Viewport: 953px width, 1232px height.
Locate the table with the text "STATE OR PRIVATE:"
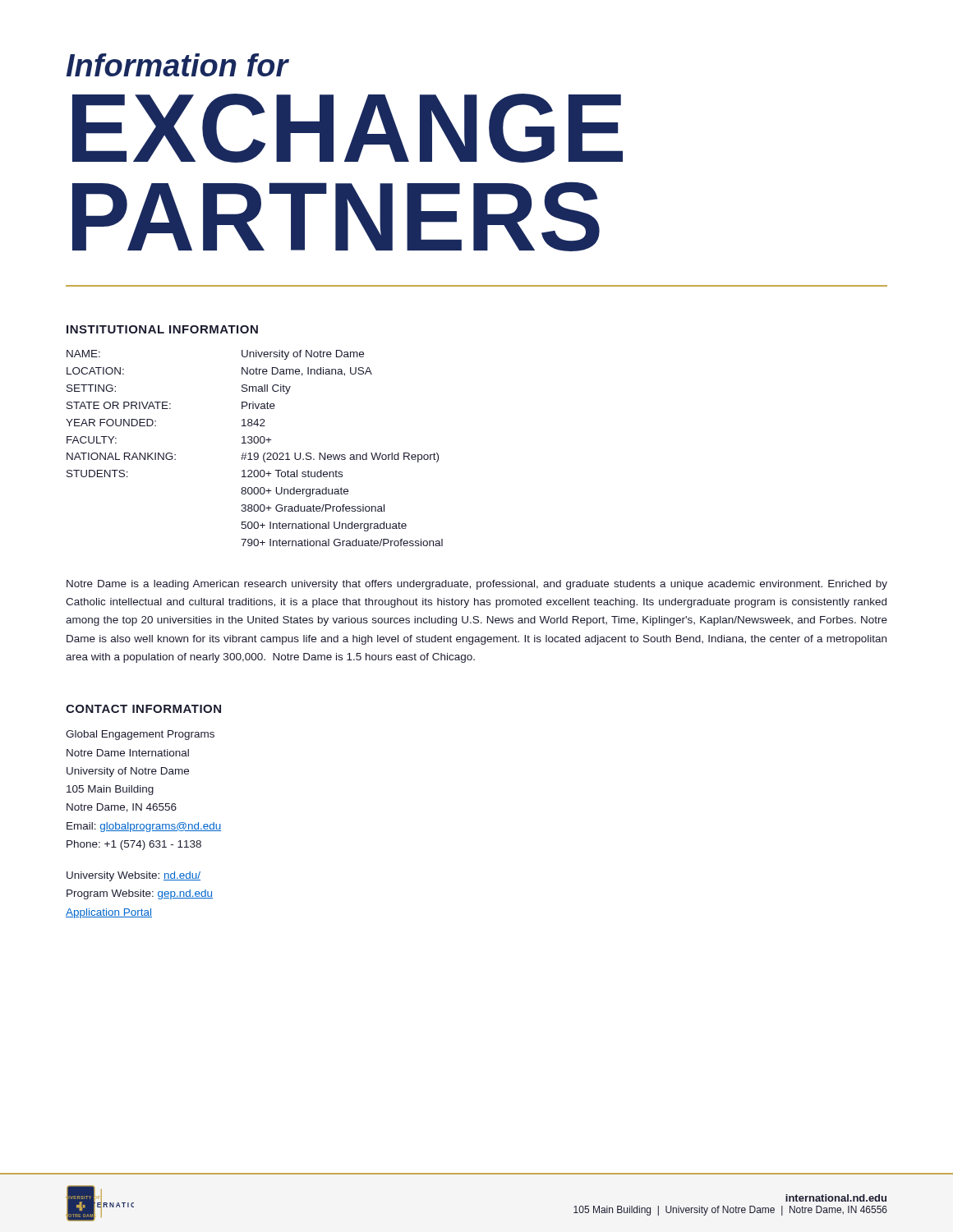click(x=476, y=449)
